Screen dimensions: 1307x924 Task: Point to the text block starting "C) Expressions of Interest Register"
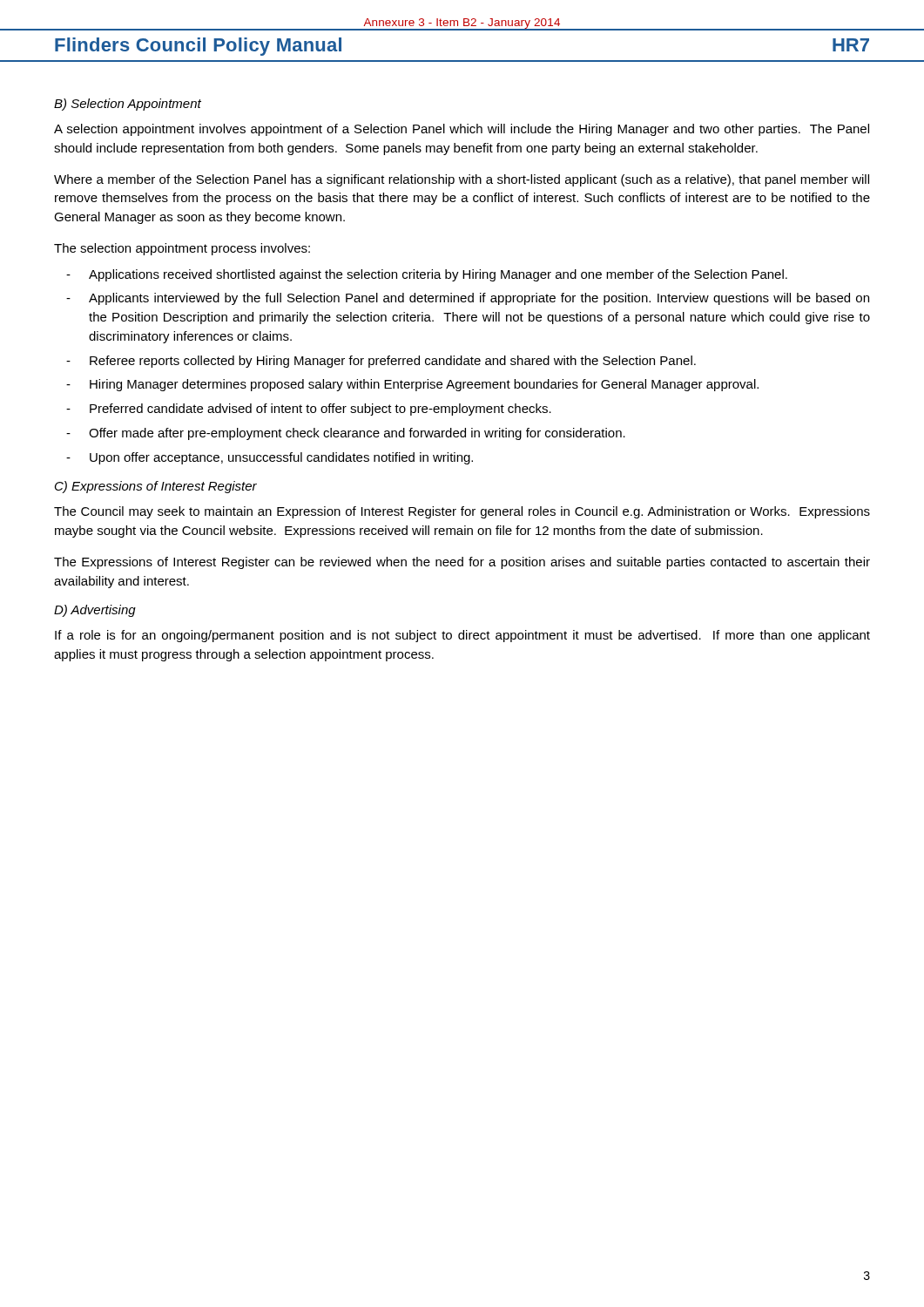tap(155, 486)
